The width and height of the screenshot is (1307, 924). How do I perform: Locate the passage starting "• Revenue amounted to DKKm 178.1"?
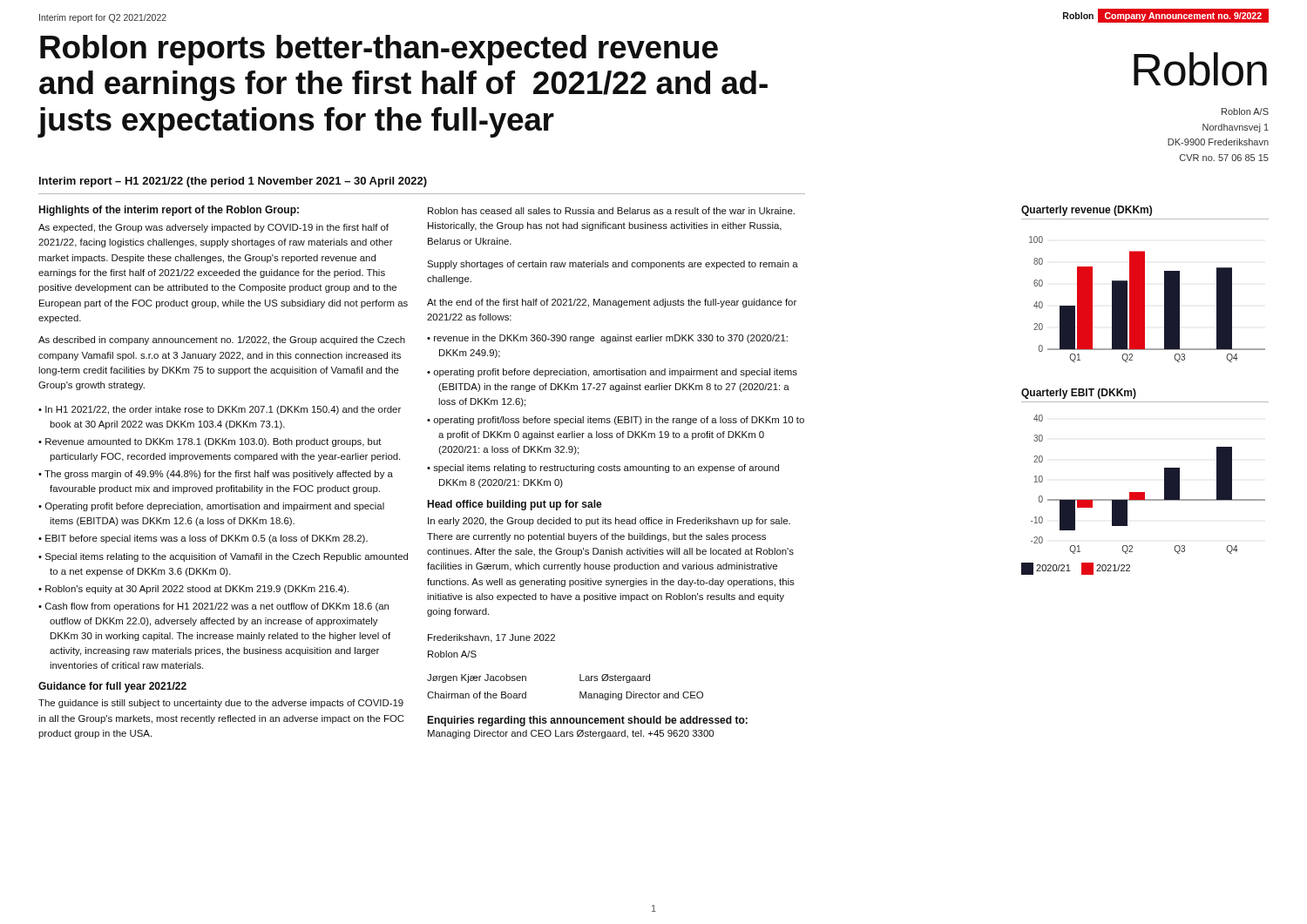tap(220, 449)
